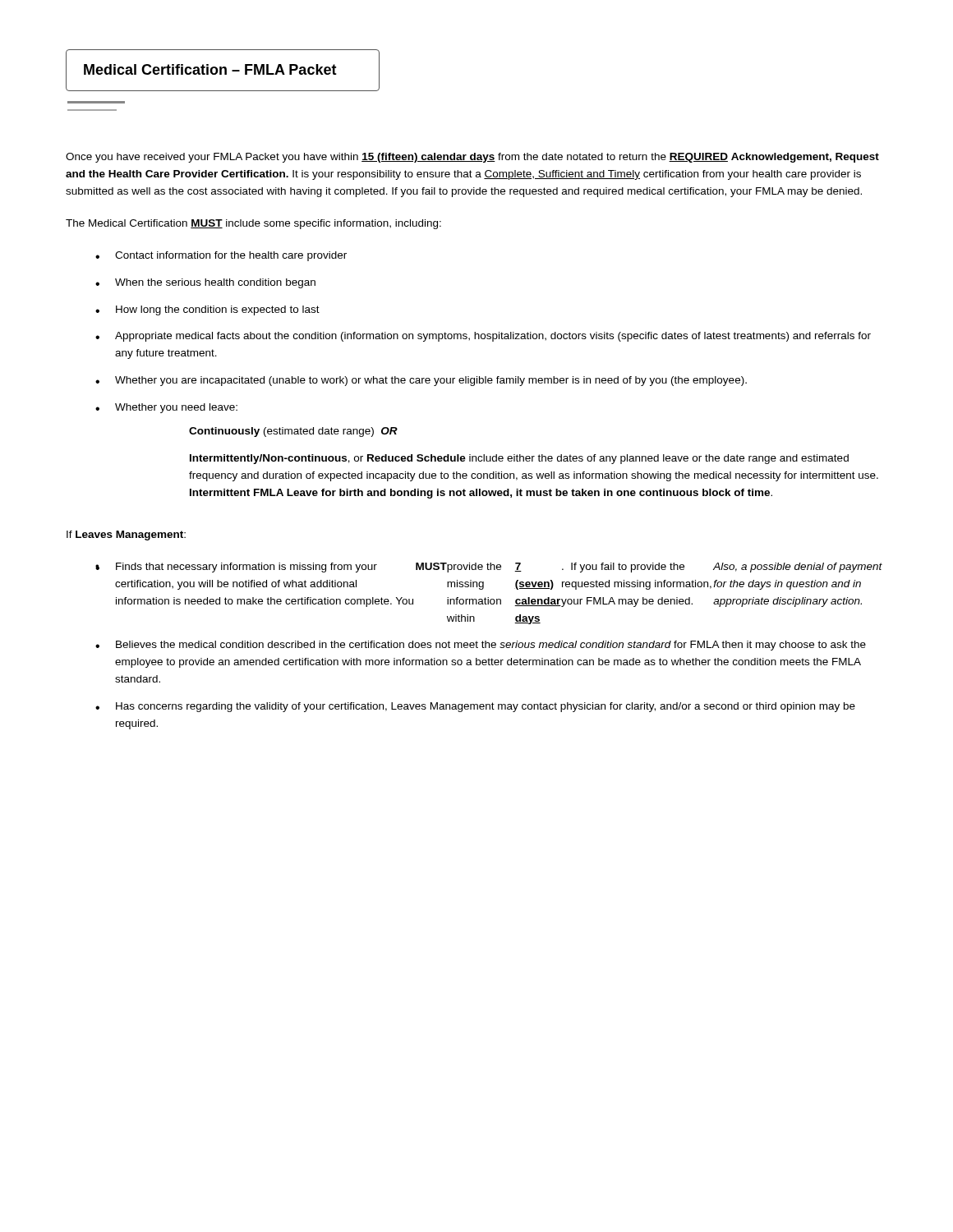Where is the passage that starts "Appropriate medical facts about the condition (information"?
This screenshot has width=953, height=1232.
[493, 344]
